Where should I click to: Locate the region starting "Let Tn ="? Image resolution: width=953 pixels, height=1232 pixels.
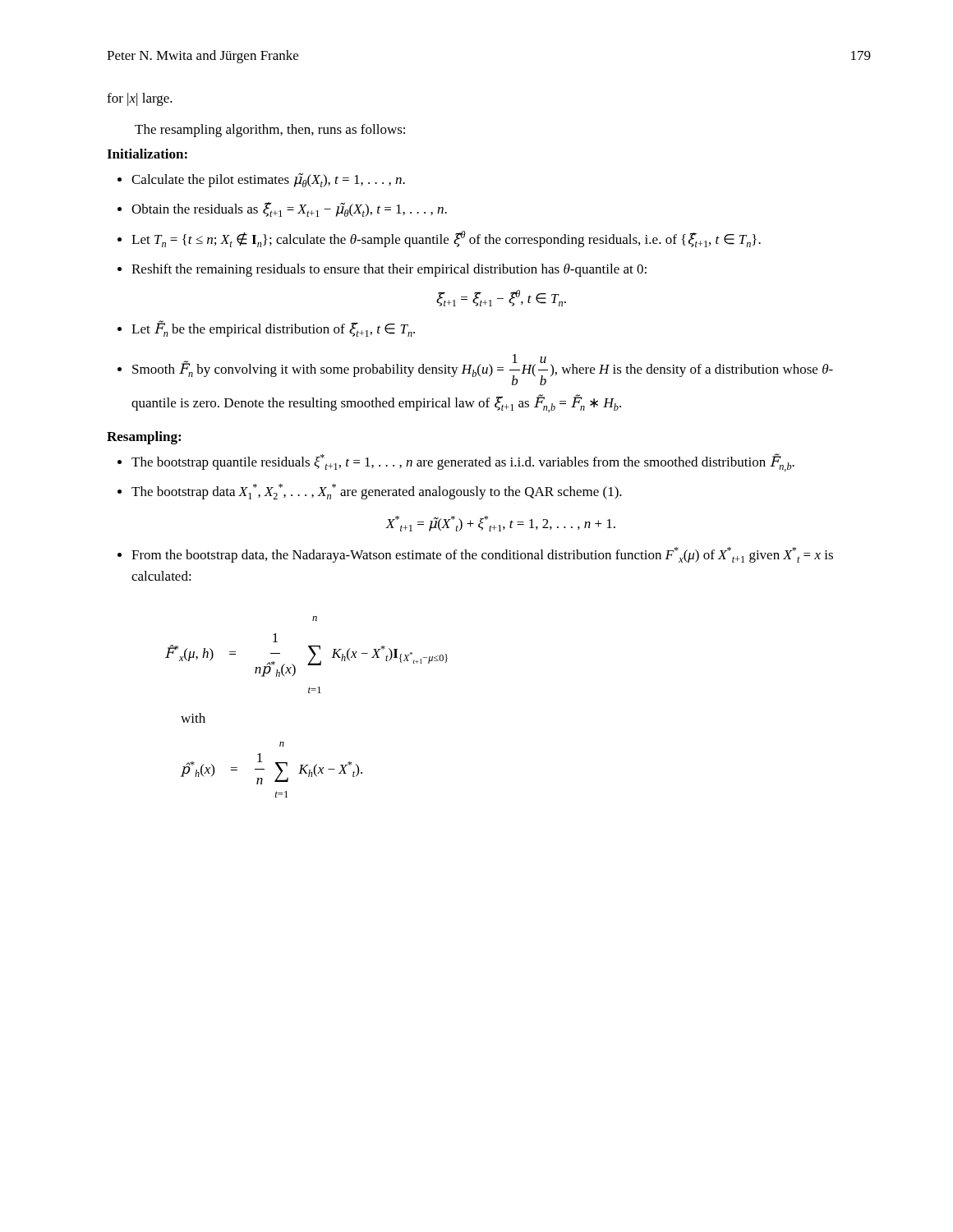point(446,239)
